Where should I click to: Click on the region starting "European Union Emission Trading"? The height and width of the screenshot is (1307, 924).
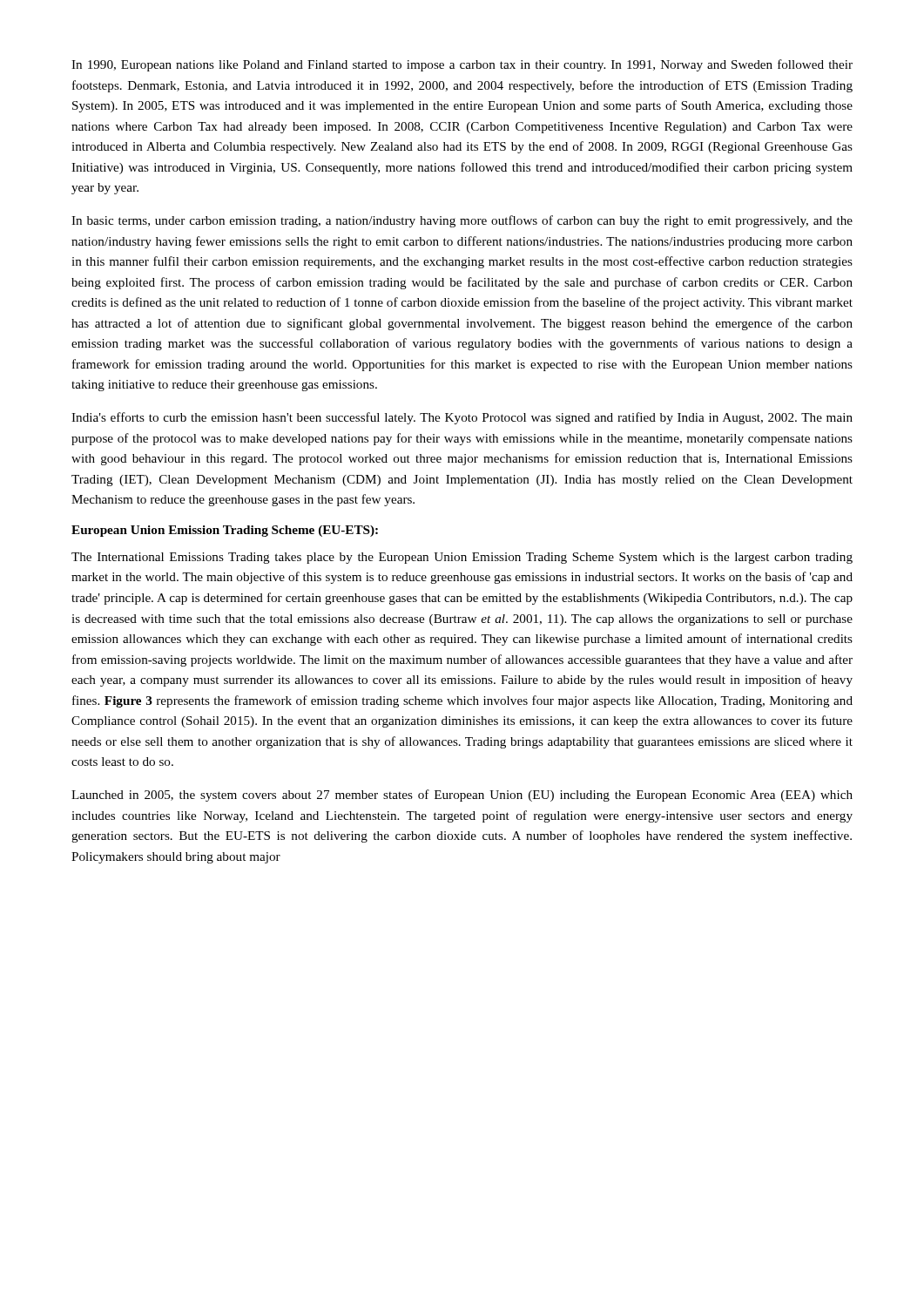point(225,529)
